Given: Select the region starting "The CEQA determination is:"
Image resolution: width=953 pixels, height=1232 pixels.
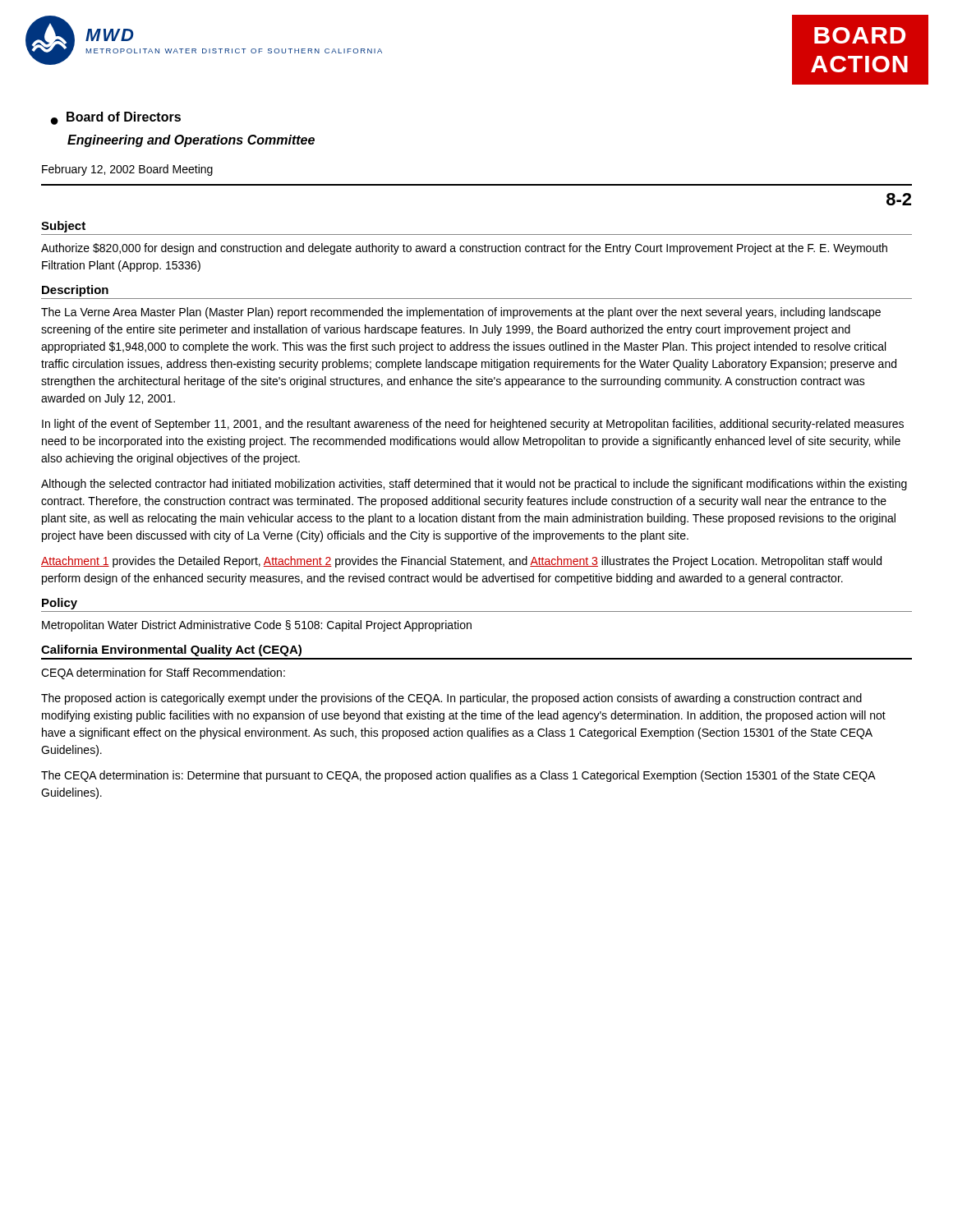Looking at the screenshot, I should 458,784.
